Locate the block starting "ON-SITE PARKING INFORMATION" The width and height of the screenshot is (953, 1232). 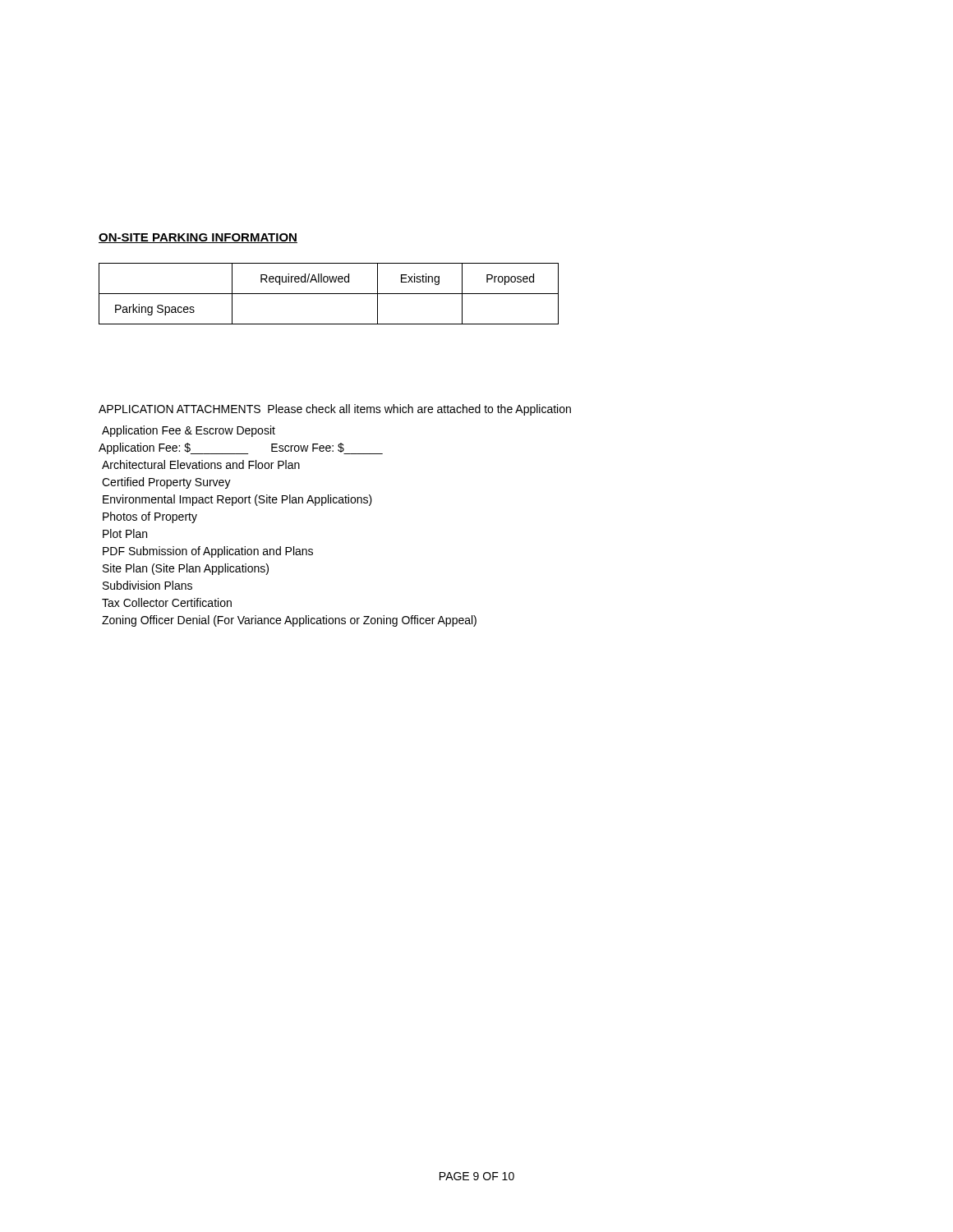(x=198, y=237)
